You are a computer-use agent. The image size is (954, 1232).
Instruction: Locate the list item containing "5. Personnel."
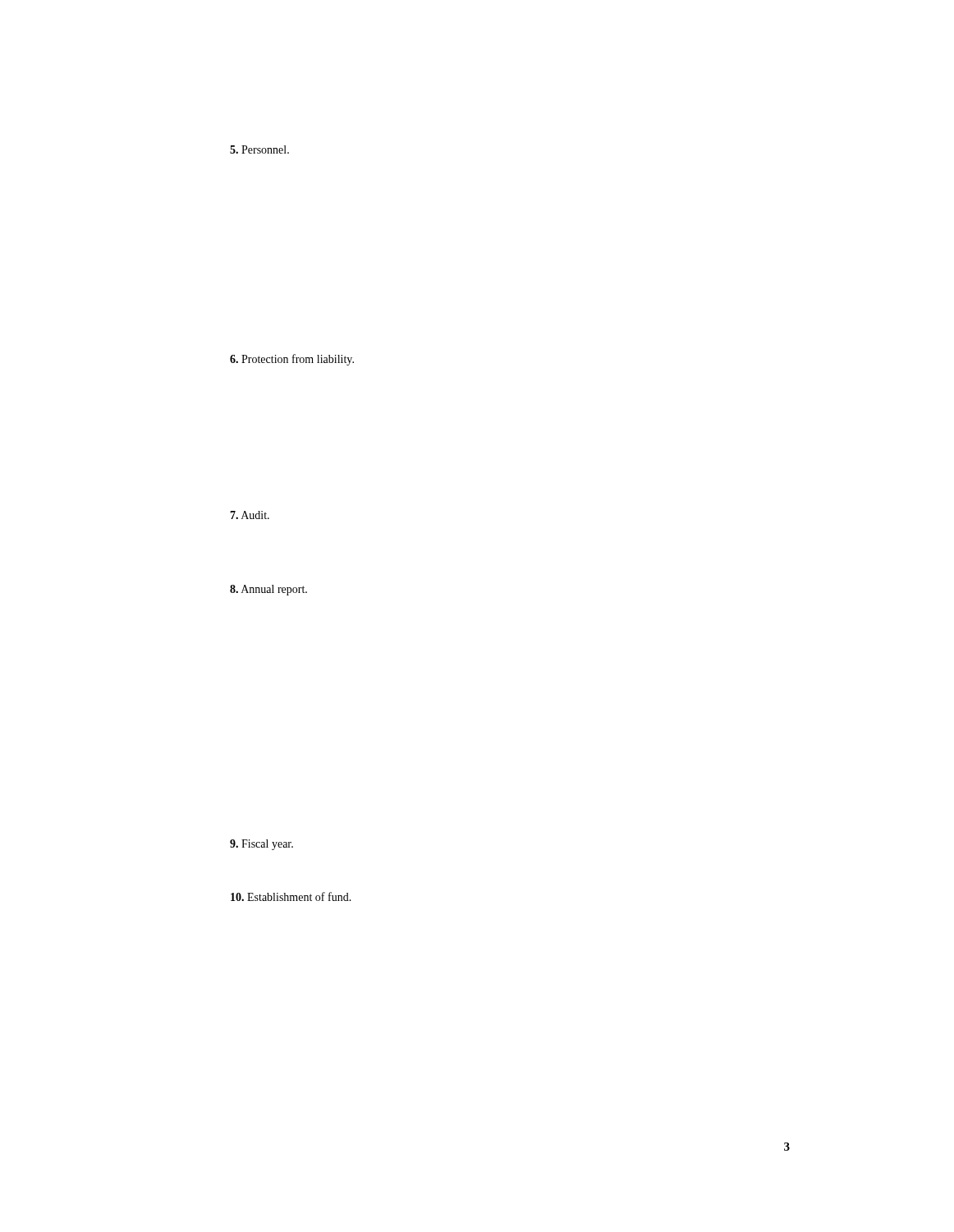[x=260, y=150]
